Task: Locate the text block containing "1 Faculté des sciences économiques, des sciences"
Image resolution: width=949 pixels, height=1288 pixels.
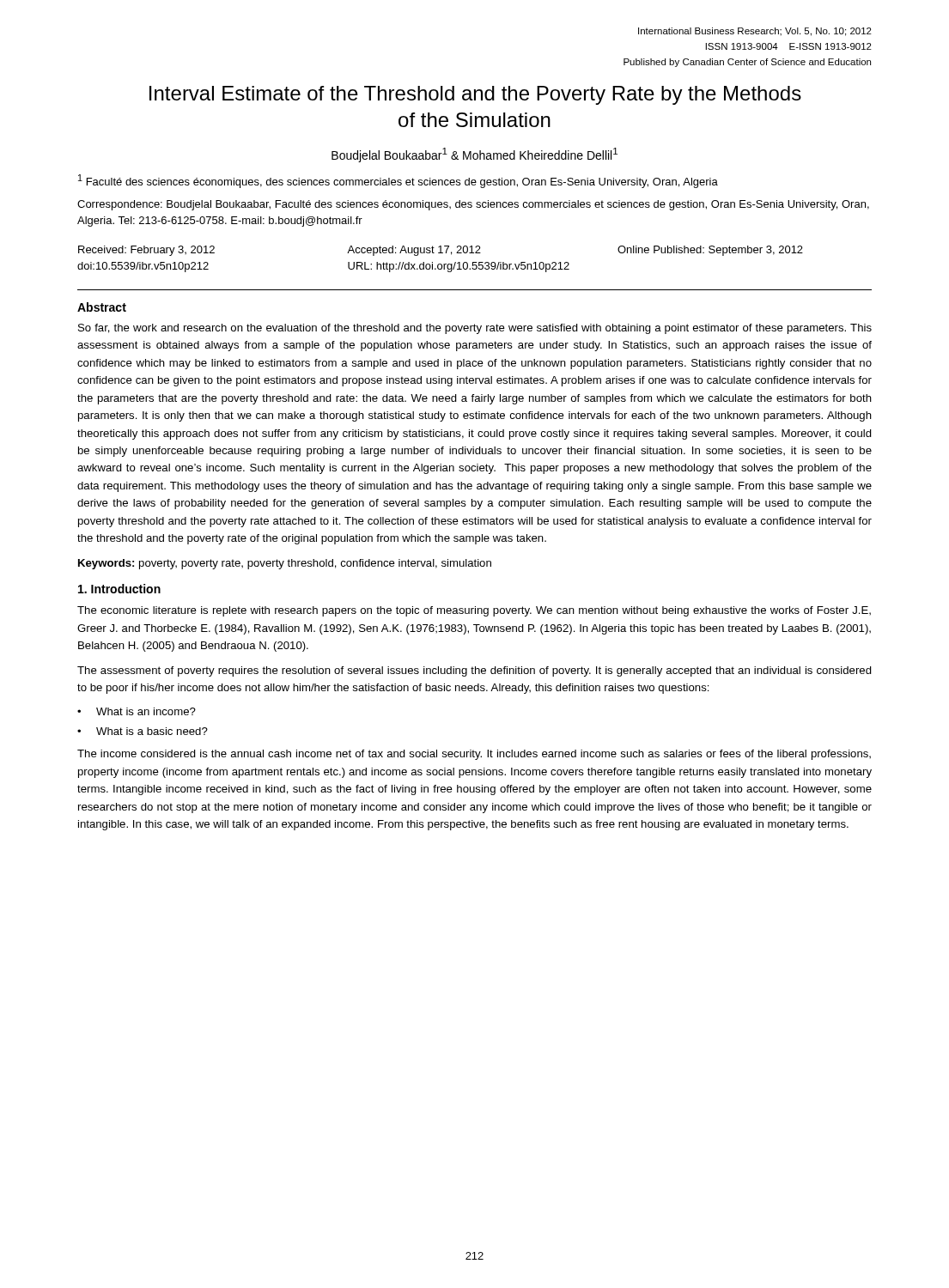Action: [397, 180]
